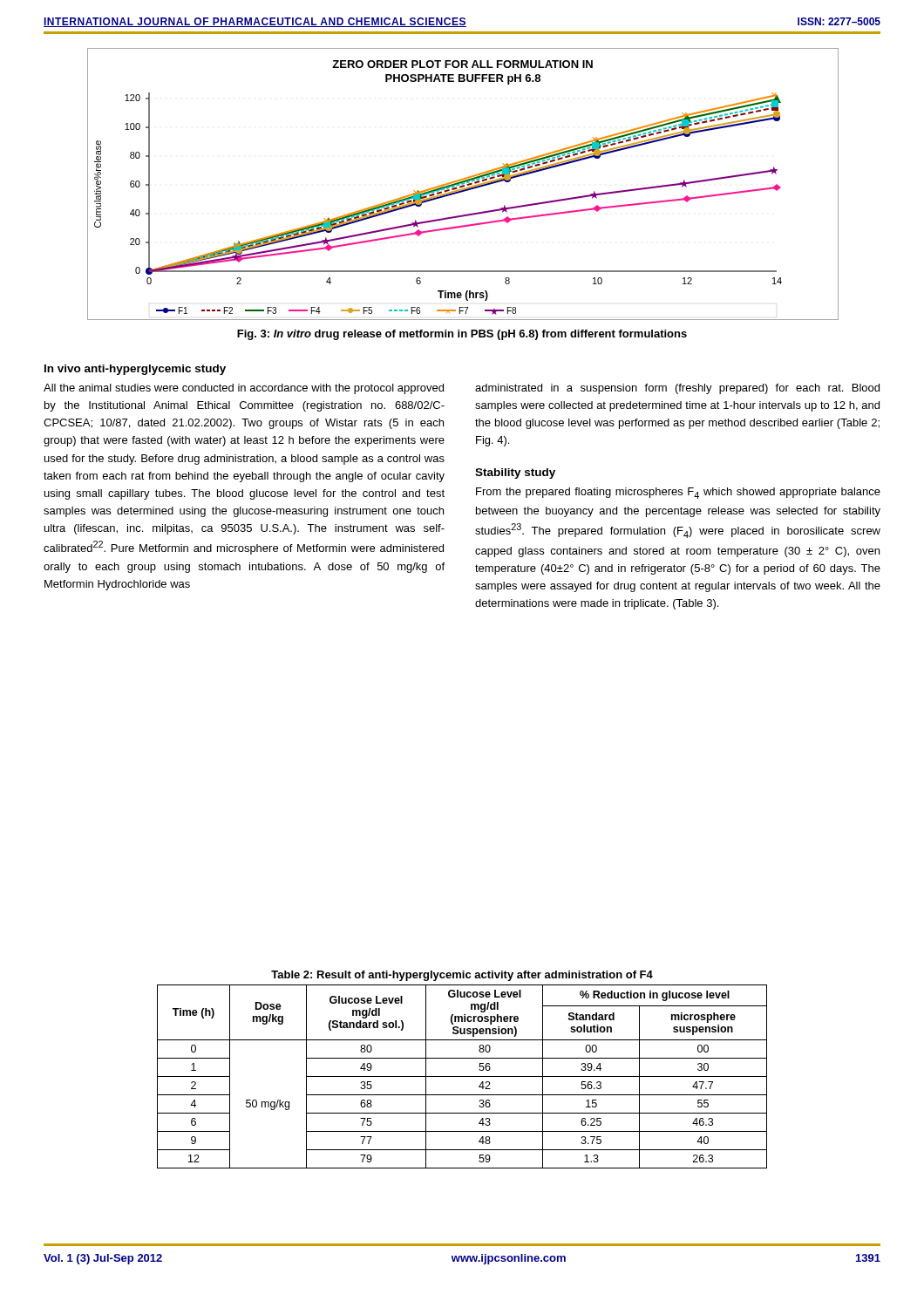Point to the block starting "In vivo anti-hyperglycemic study"

[135, 368]
